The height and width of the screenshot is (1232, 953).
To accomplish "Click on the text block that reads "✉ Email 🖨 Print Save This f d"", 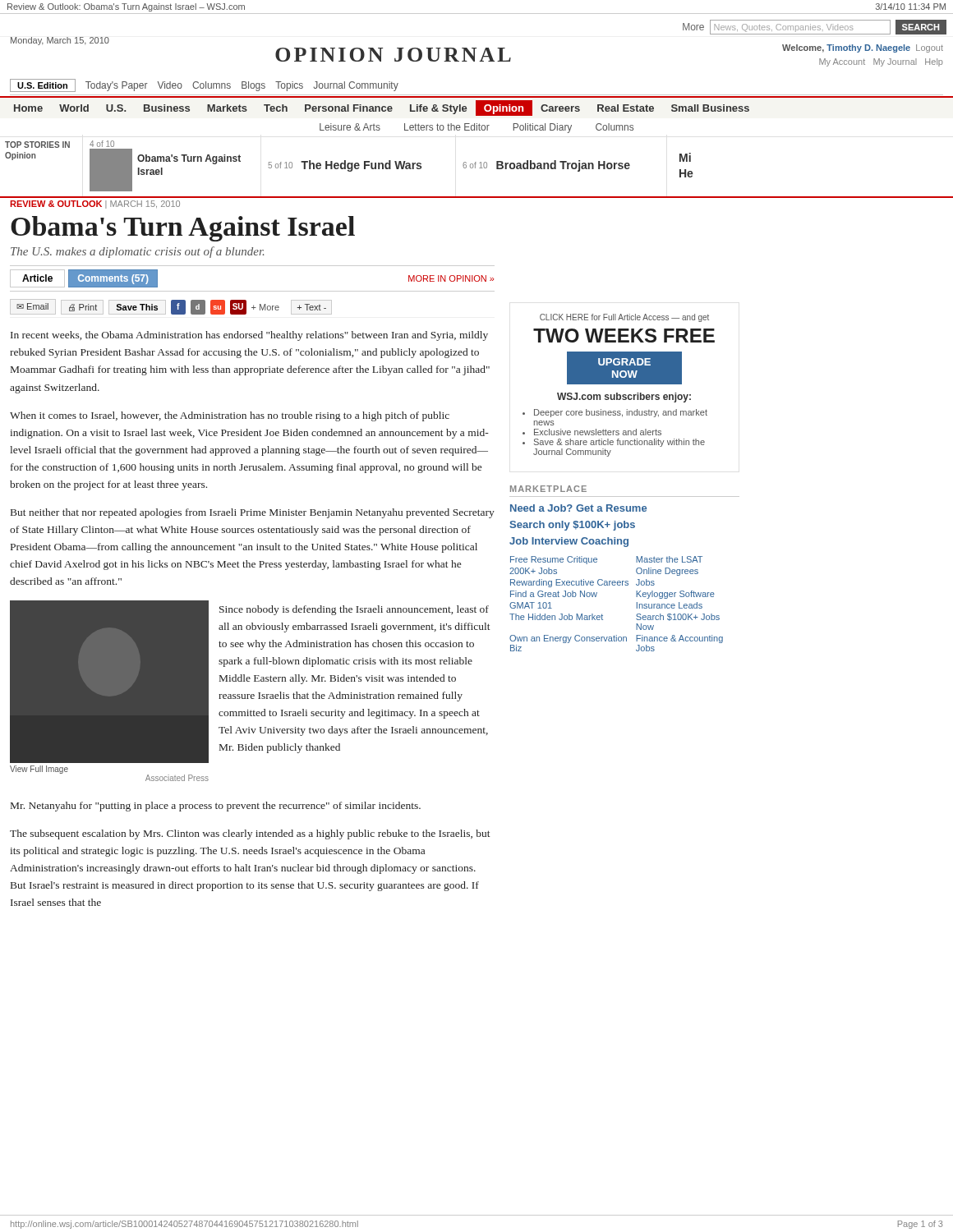I will [x=171, y=307].
